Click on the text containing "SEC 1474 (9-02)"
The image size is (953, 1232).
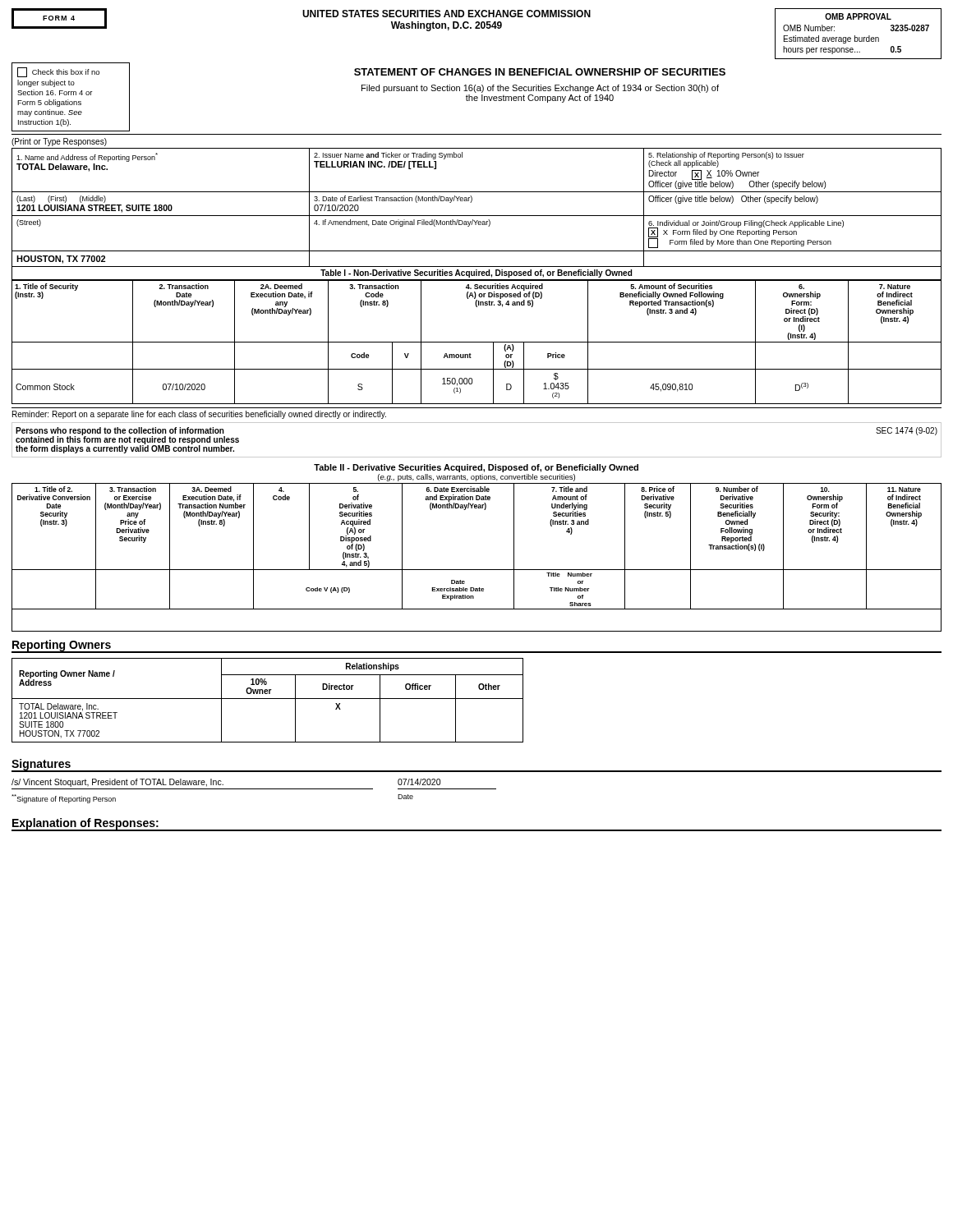coord(907,431)
